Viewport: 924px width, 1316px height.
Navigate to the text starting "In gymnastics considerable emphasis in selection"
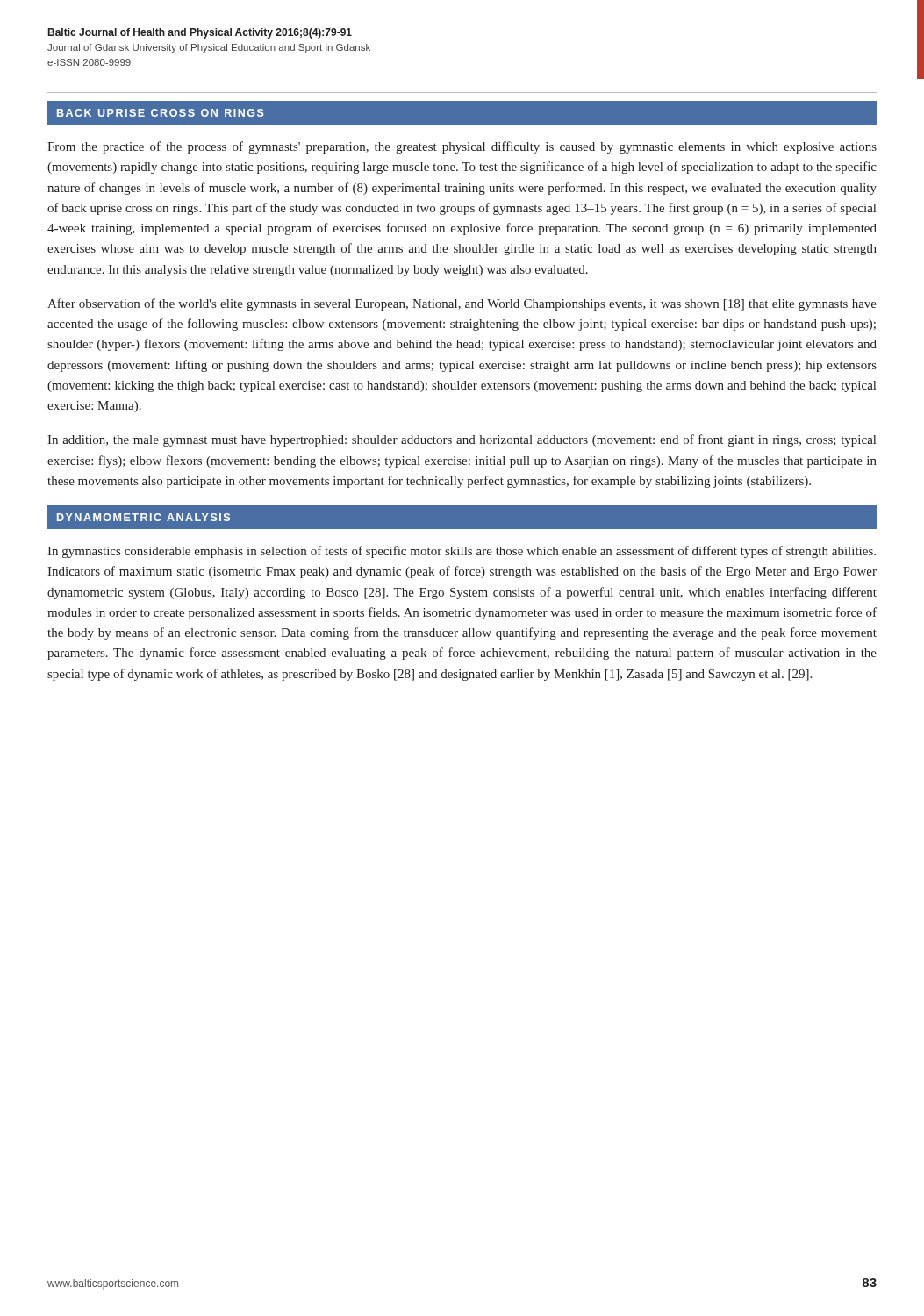click(462, 612)
